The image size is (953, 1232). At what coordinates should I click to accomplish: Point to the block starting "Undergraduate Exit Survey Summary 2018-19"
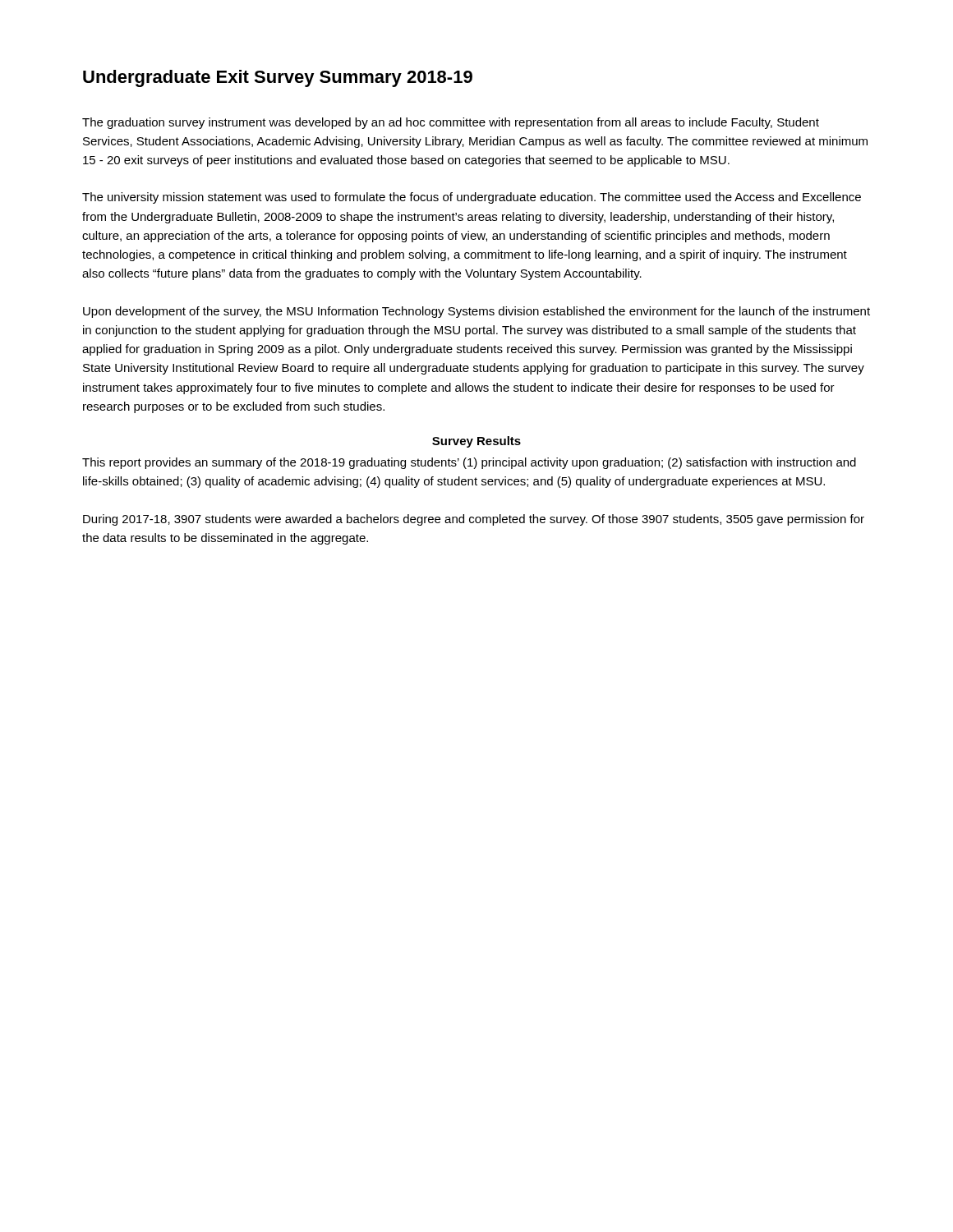[278, 77]
